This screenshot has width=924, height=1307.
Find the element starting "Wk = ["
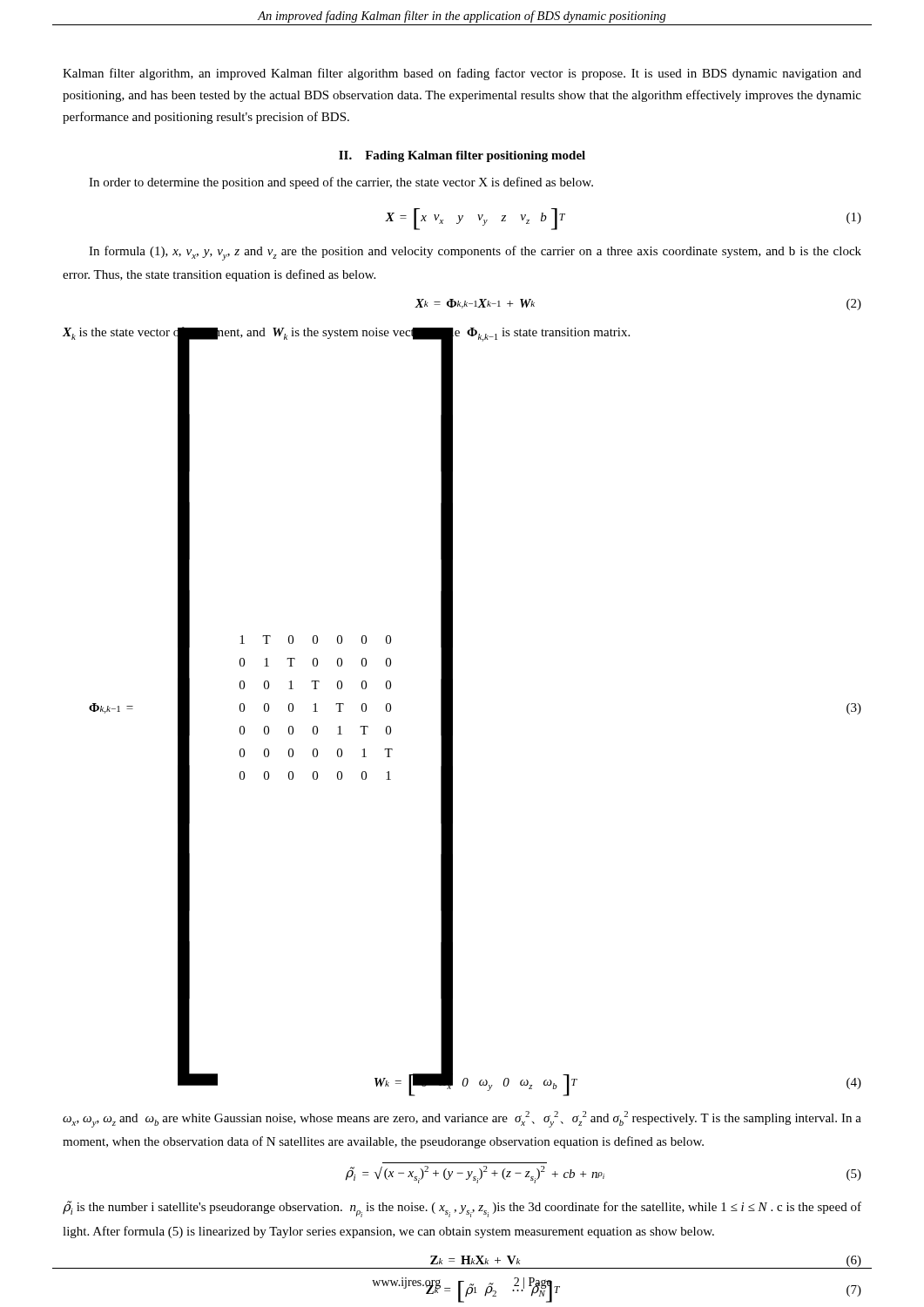click(497, 1083)
